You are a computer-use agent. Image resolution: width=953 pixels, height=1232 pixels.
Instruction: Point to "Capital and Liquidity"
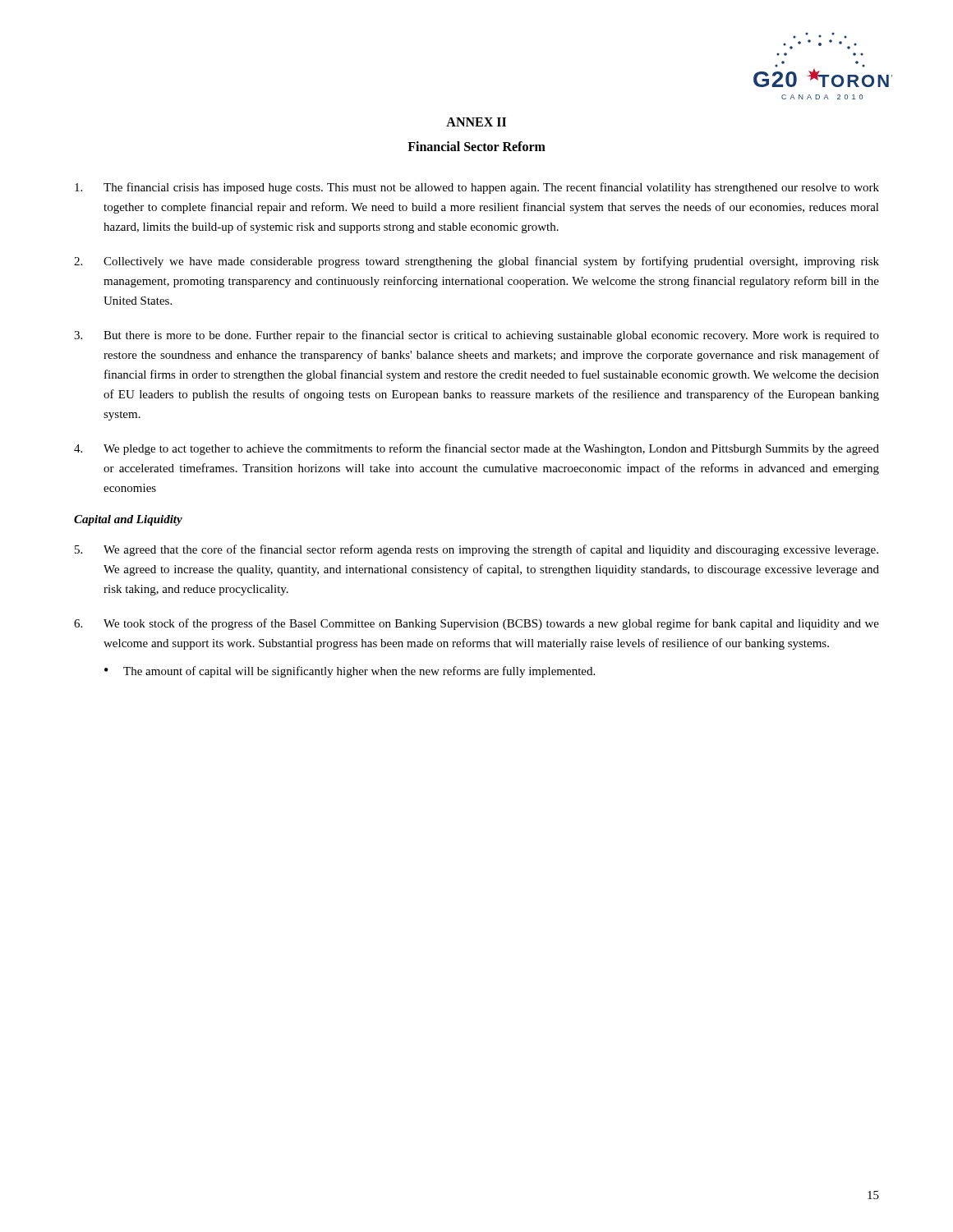coord(128,519)
